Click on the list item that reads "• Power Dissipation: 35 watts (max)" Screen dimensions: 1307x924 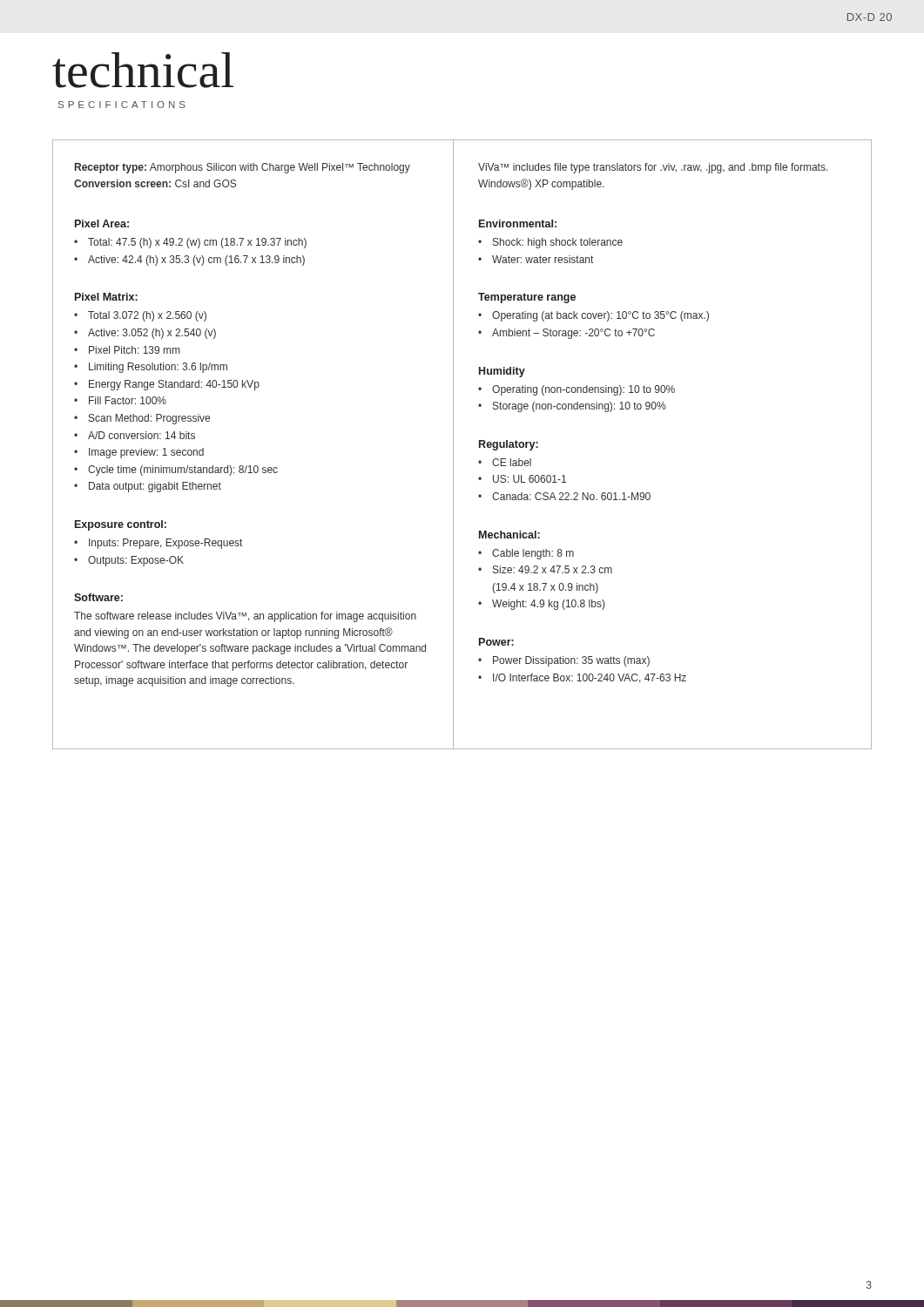(564, 661)
